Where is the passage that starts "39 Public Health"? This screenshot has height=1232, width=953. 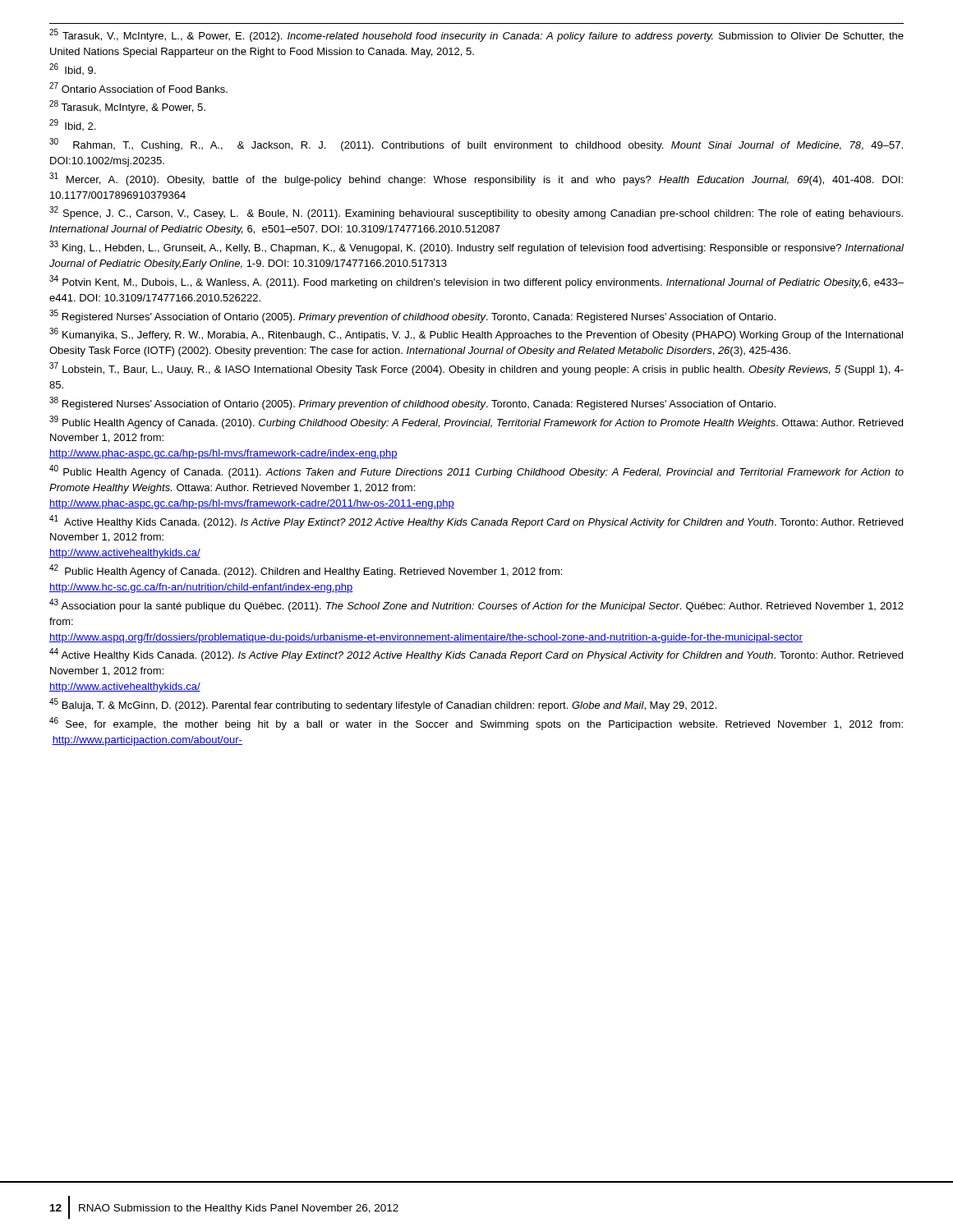476,437
